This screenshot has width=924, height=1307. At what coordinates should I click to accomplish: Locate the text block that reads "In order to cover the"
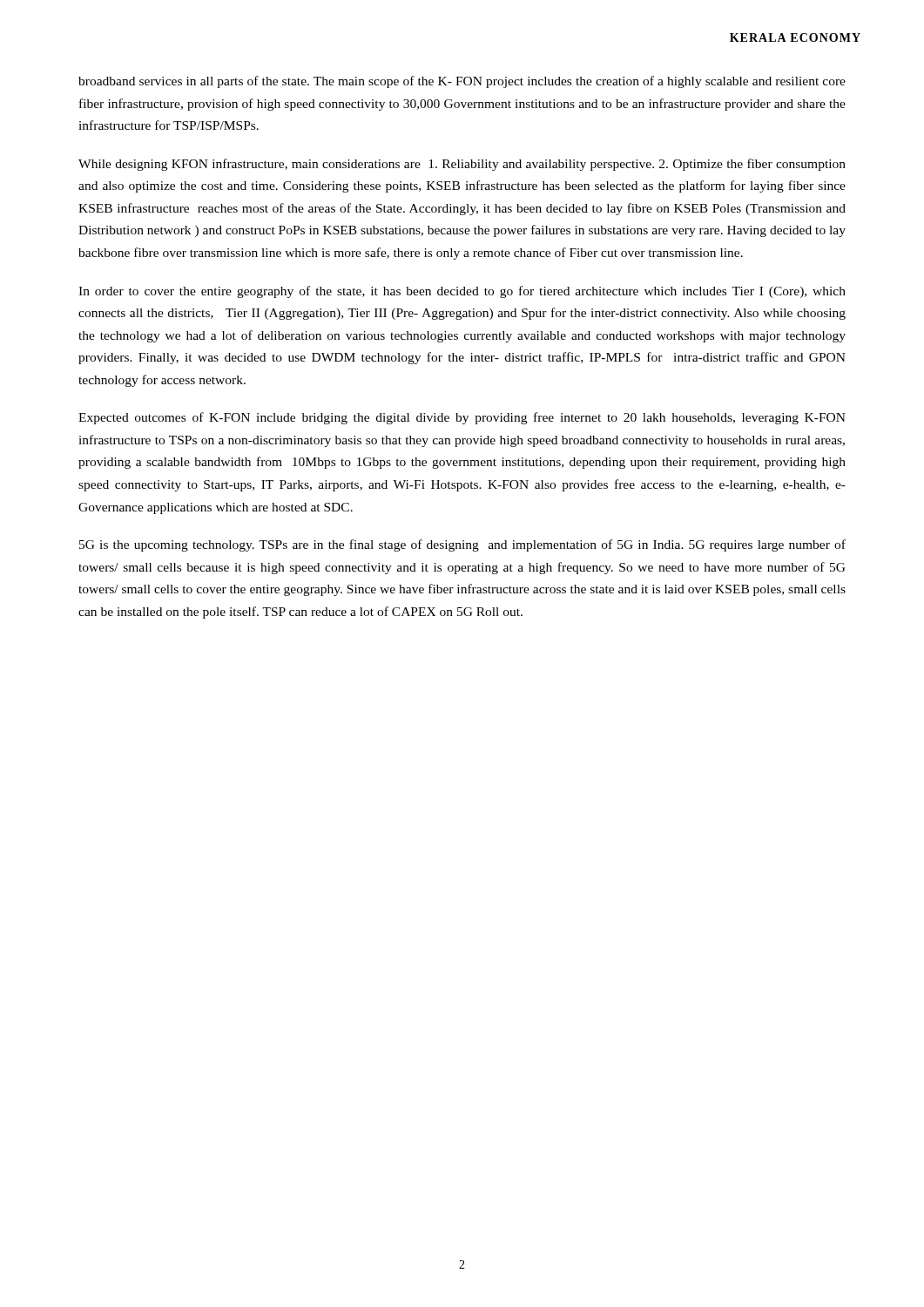pos(462,335)
